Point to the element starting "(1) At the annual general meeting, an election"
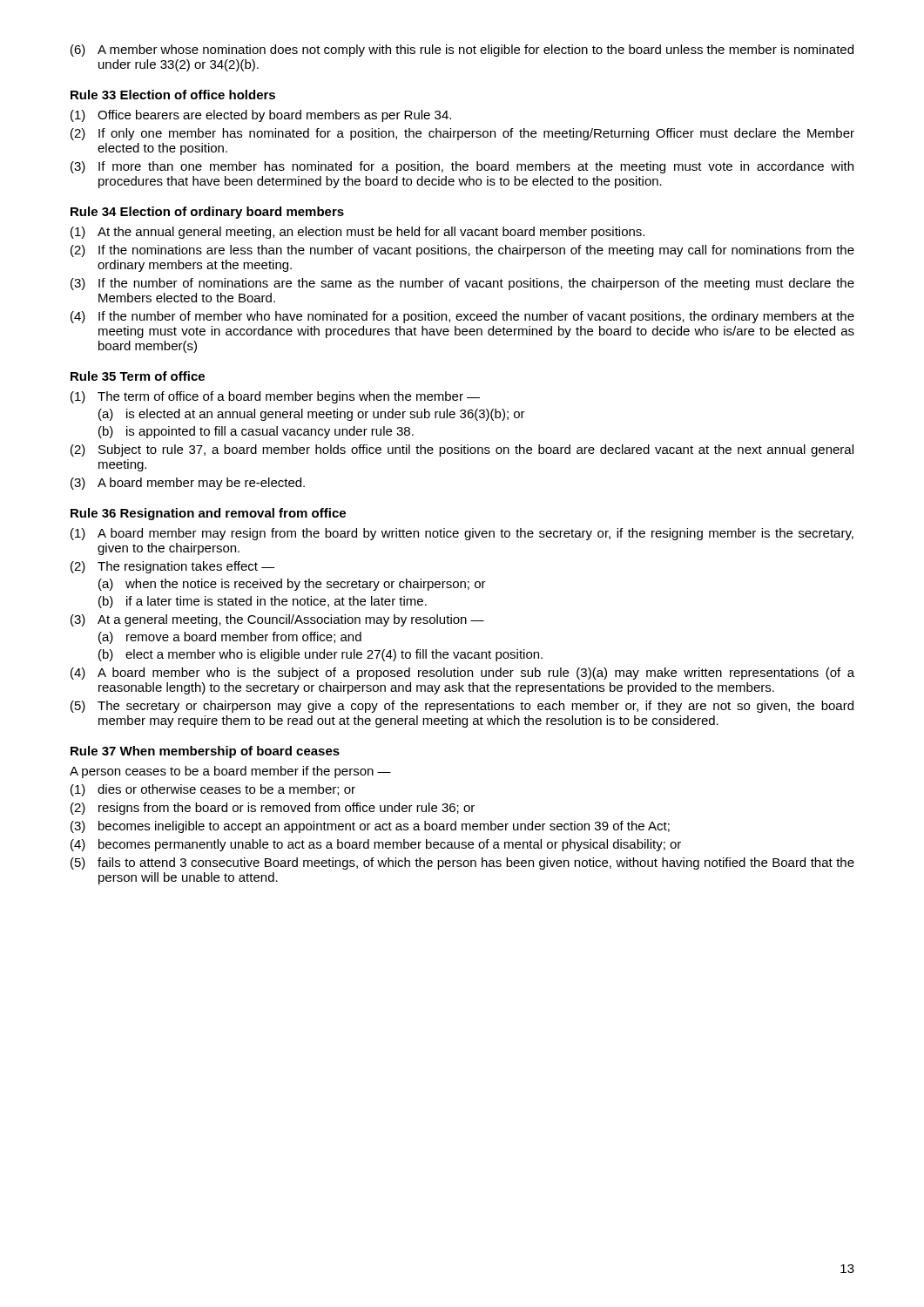This screenshot has height=1307, width=924. click(462, 231)
